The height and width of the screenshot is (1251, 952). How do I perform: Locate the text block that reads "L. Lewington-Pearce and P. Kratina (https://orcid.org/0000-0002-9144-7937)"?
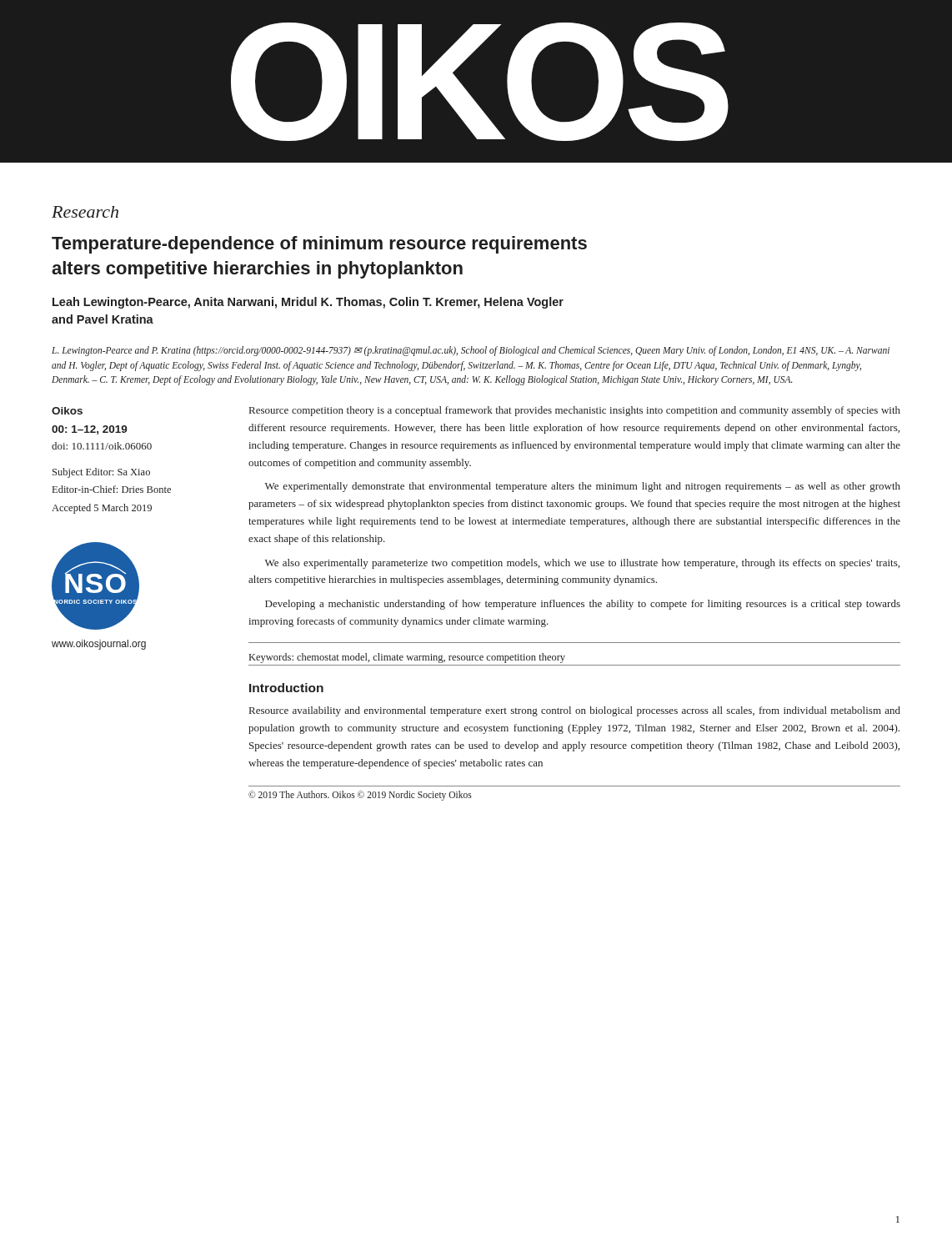point(471,365)
